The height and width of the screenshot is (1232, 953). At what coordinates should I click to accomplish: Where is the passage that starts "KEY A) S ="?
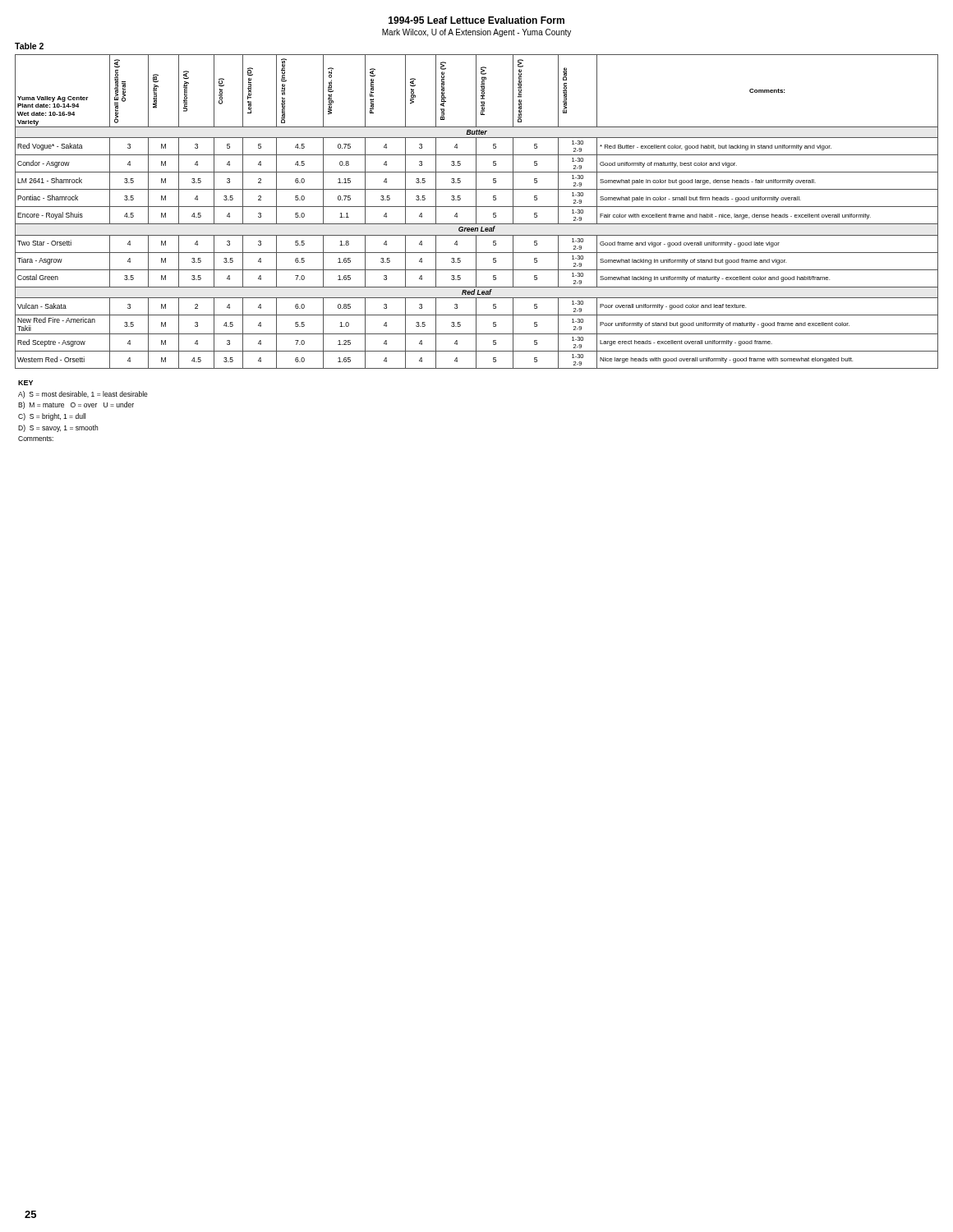coord(83,411)
